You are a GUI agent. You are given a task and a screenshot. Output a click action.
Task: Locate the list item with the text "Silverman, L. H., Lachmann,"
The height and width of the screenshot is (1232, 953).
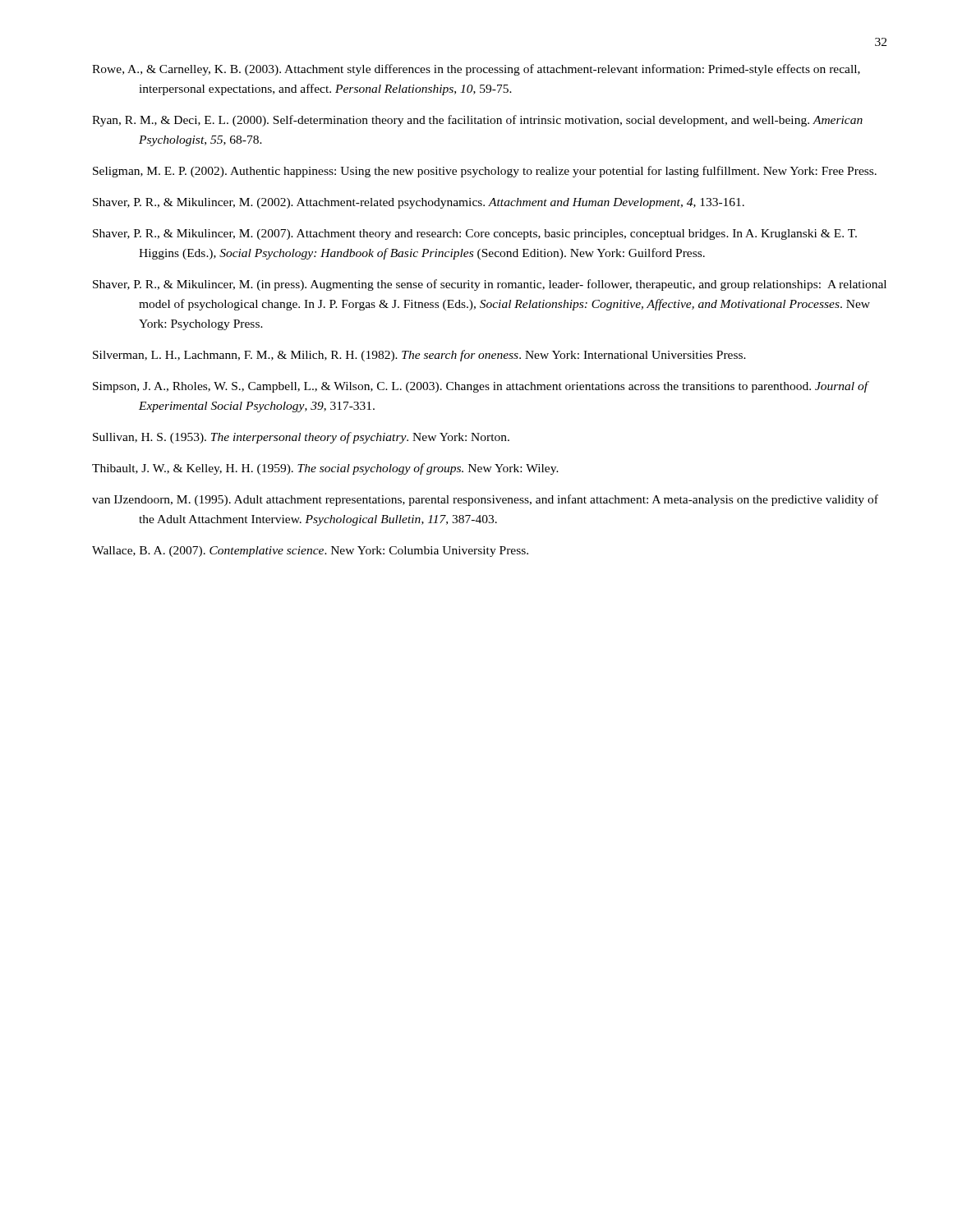pyautogui.click(x=419, y=355)
